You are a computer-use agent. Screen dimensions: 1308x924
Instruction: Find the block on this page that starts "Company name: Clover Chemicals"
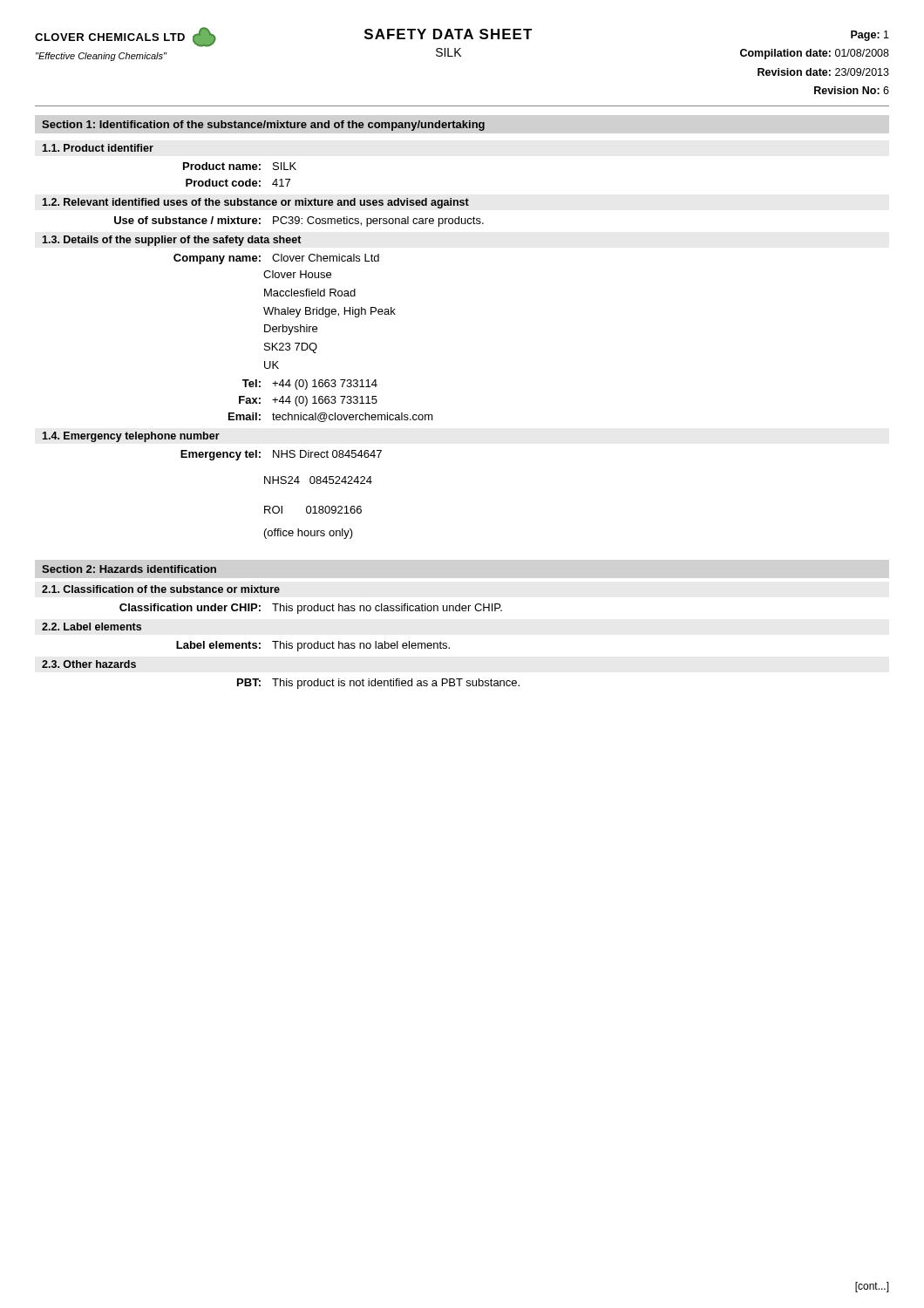coord(276,259)
